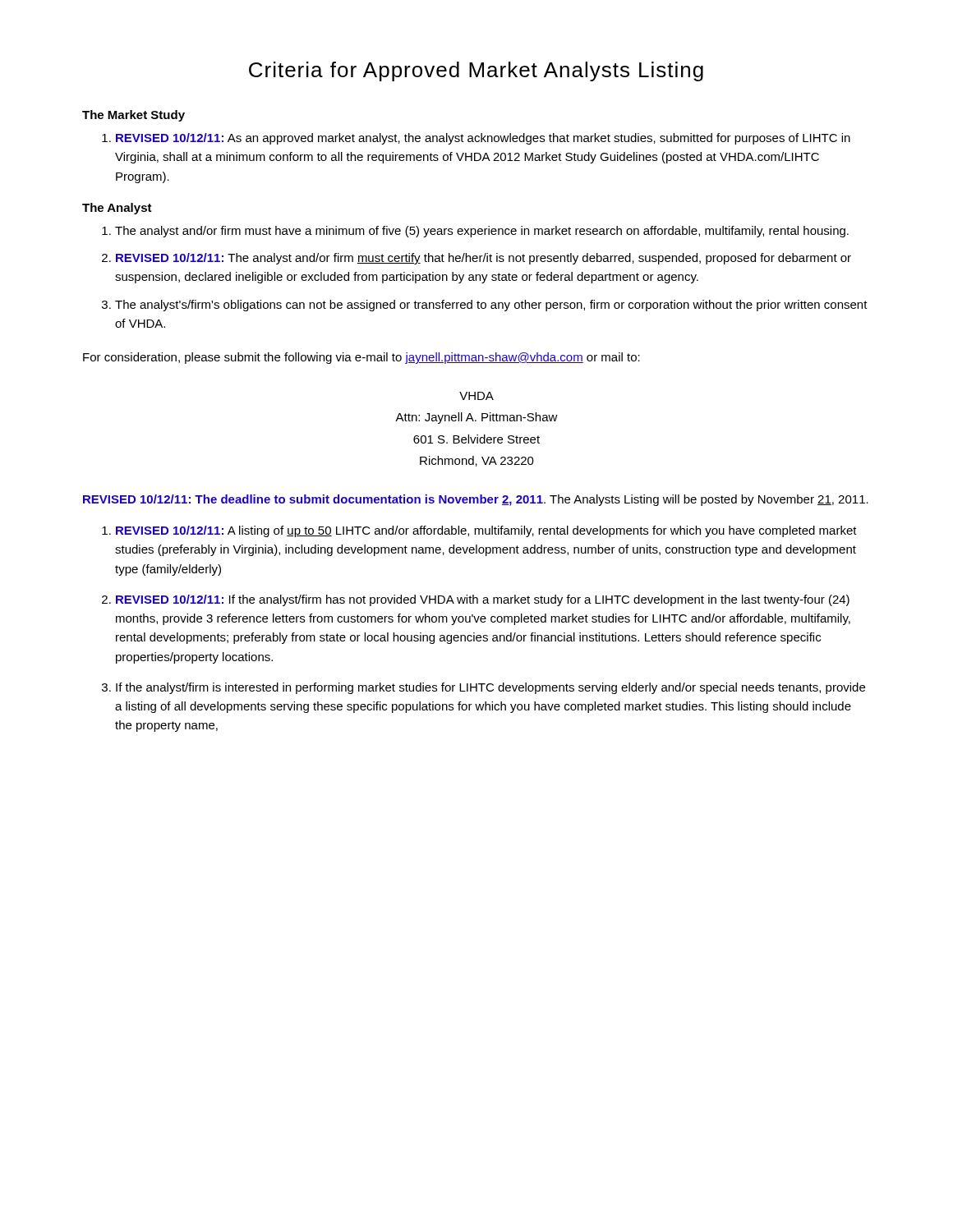Click on the passage starting "If the analyst/firm is interested"
This screenshot has width=953, height=1232.
(476, 706)
